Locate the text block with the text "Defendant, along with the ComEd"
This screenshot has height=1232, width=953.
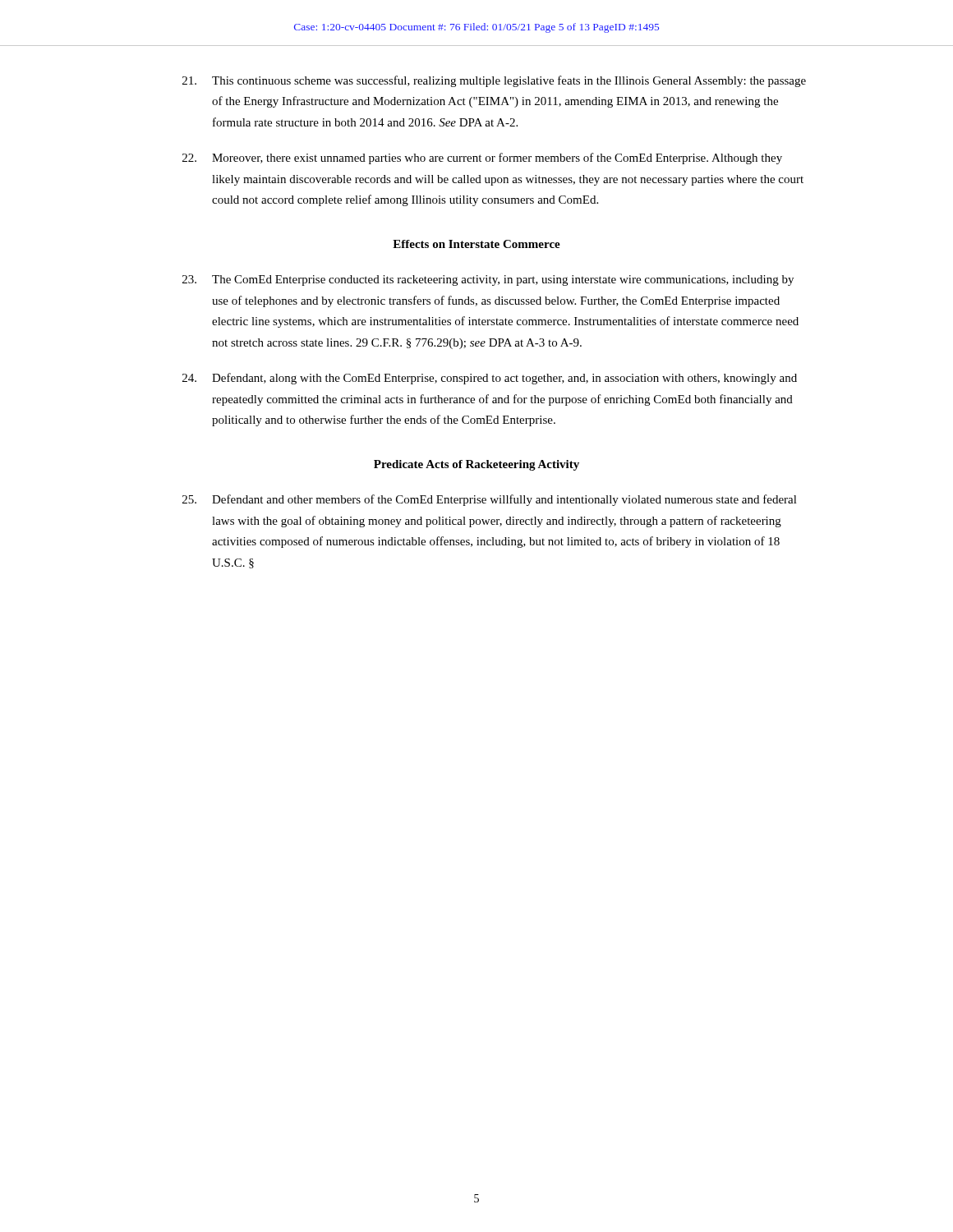point(476,400)
